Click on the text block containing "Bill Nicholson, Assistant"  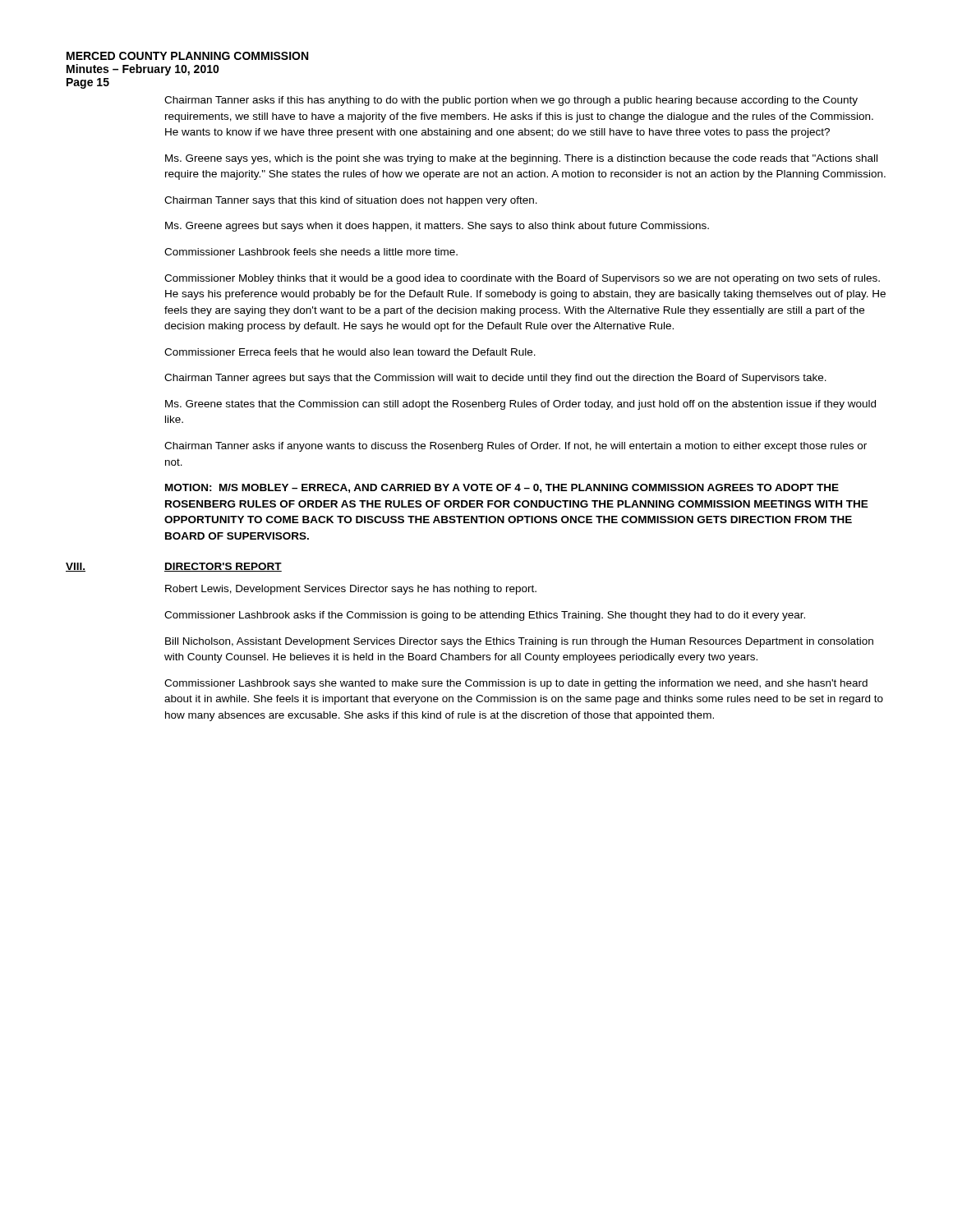[519, 649]
